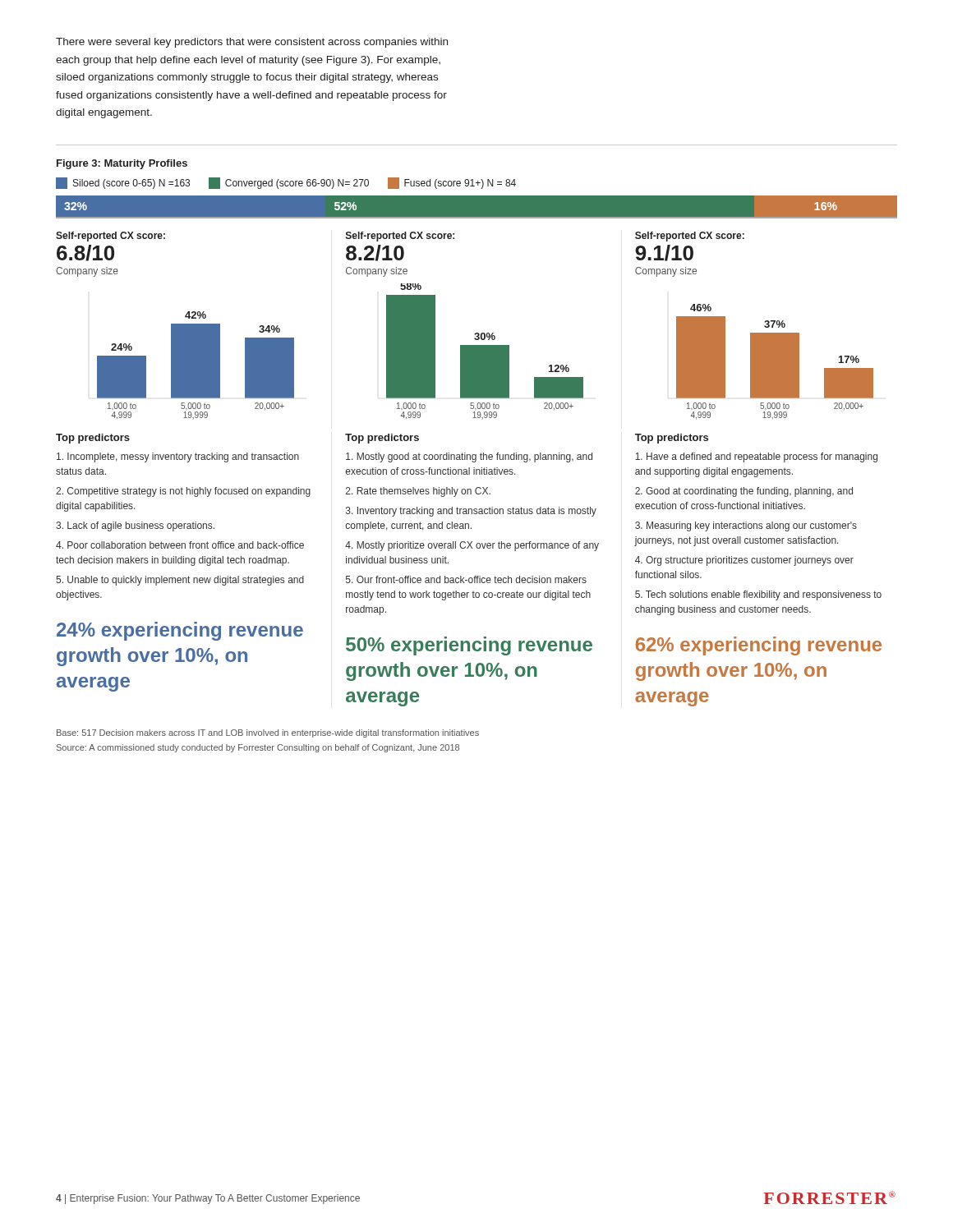The height and width of the screenshot is (1232, 953).
Task: Find the region starting "3. Lack of agile business operations."
Action: [x=136, y=525]
